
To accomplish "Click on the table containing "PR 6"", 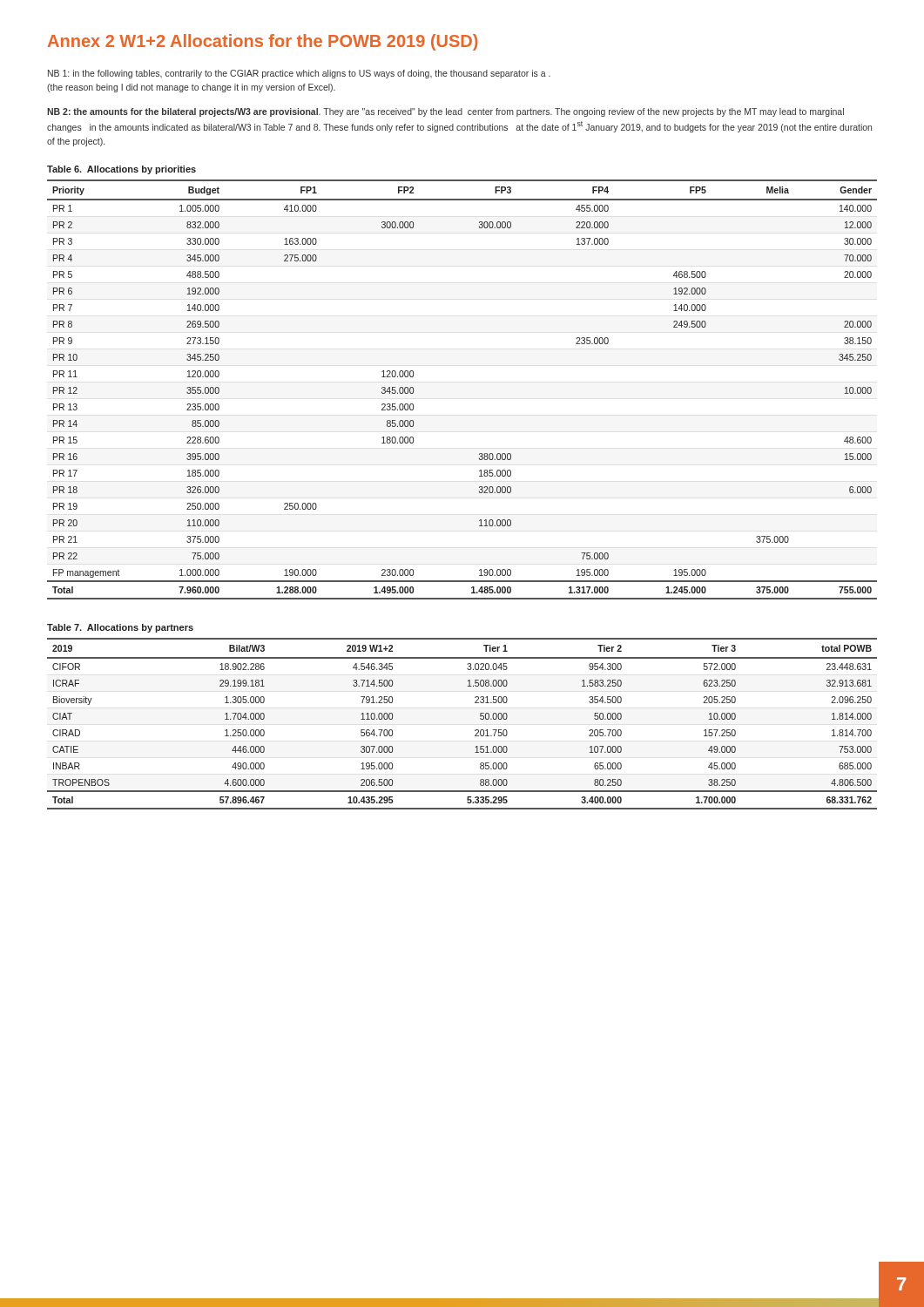I will [462, 390].
